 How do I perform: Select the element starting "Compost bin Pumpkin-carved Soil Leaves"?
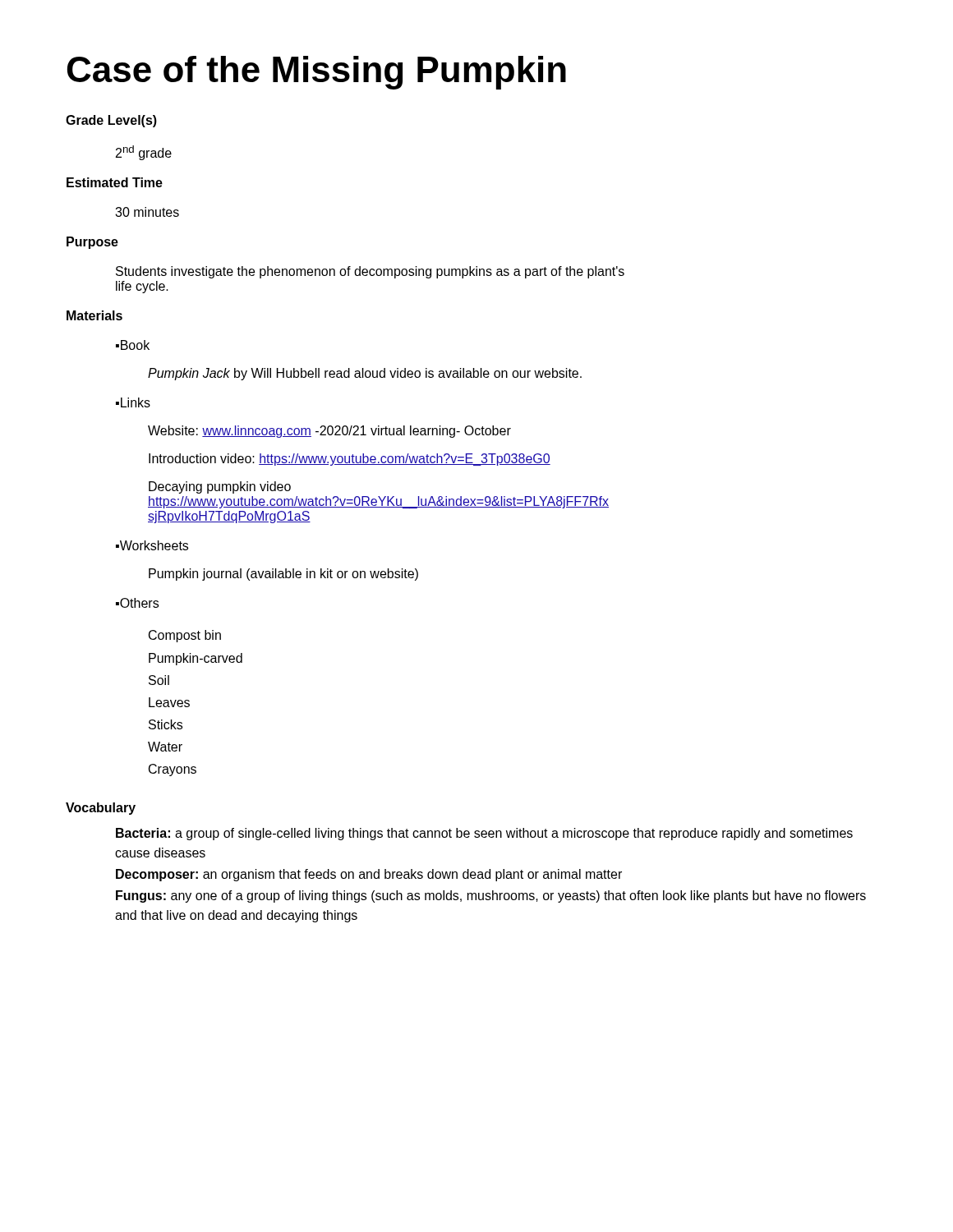185,636
